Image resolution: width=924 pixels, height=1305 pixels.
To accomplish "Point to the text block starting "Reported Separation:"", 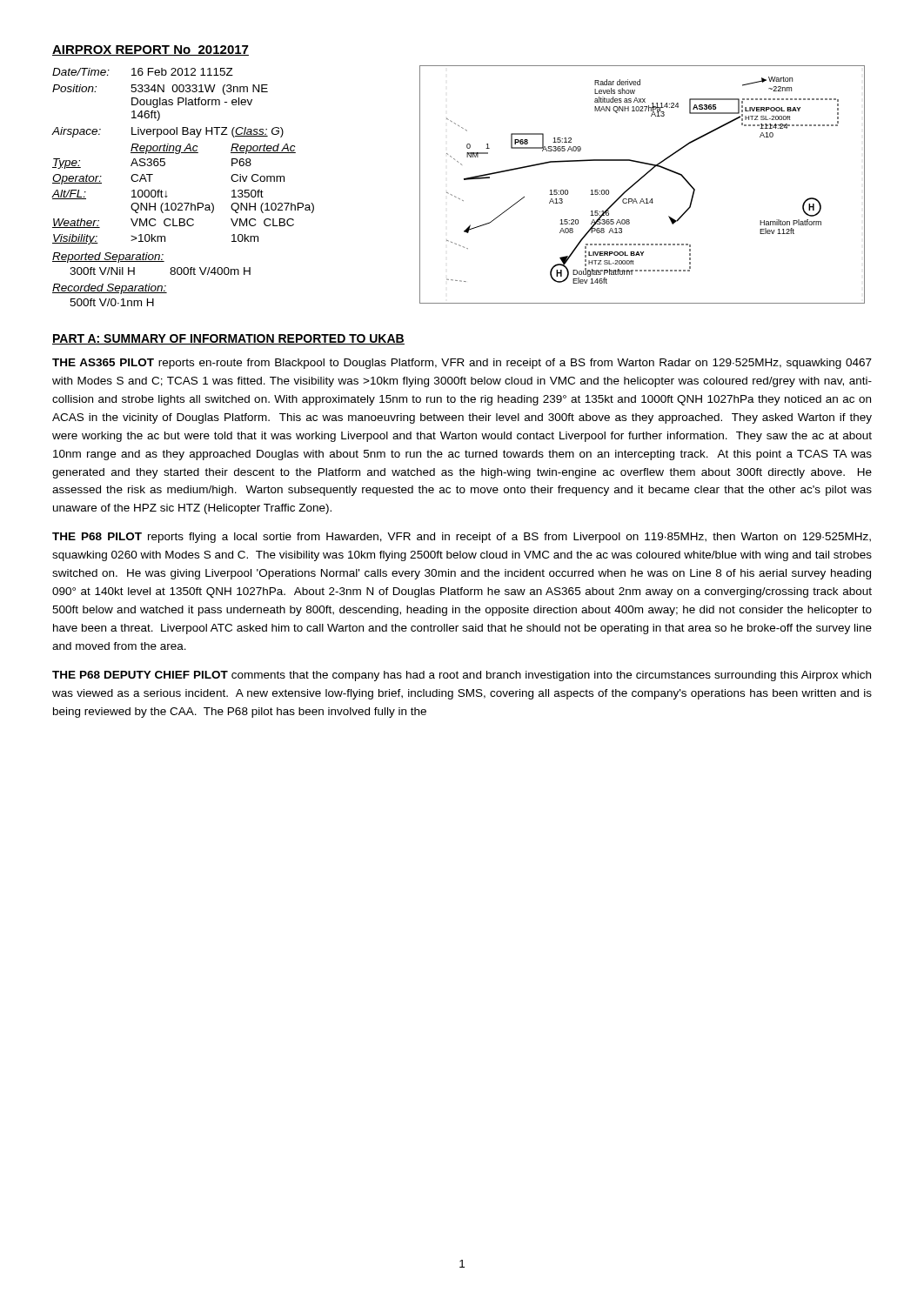I will [108, 256].
